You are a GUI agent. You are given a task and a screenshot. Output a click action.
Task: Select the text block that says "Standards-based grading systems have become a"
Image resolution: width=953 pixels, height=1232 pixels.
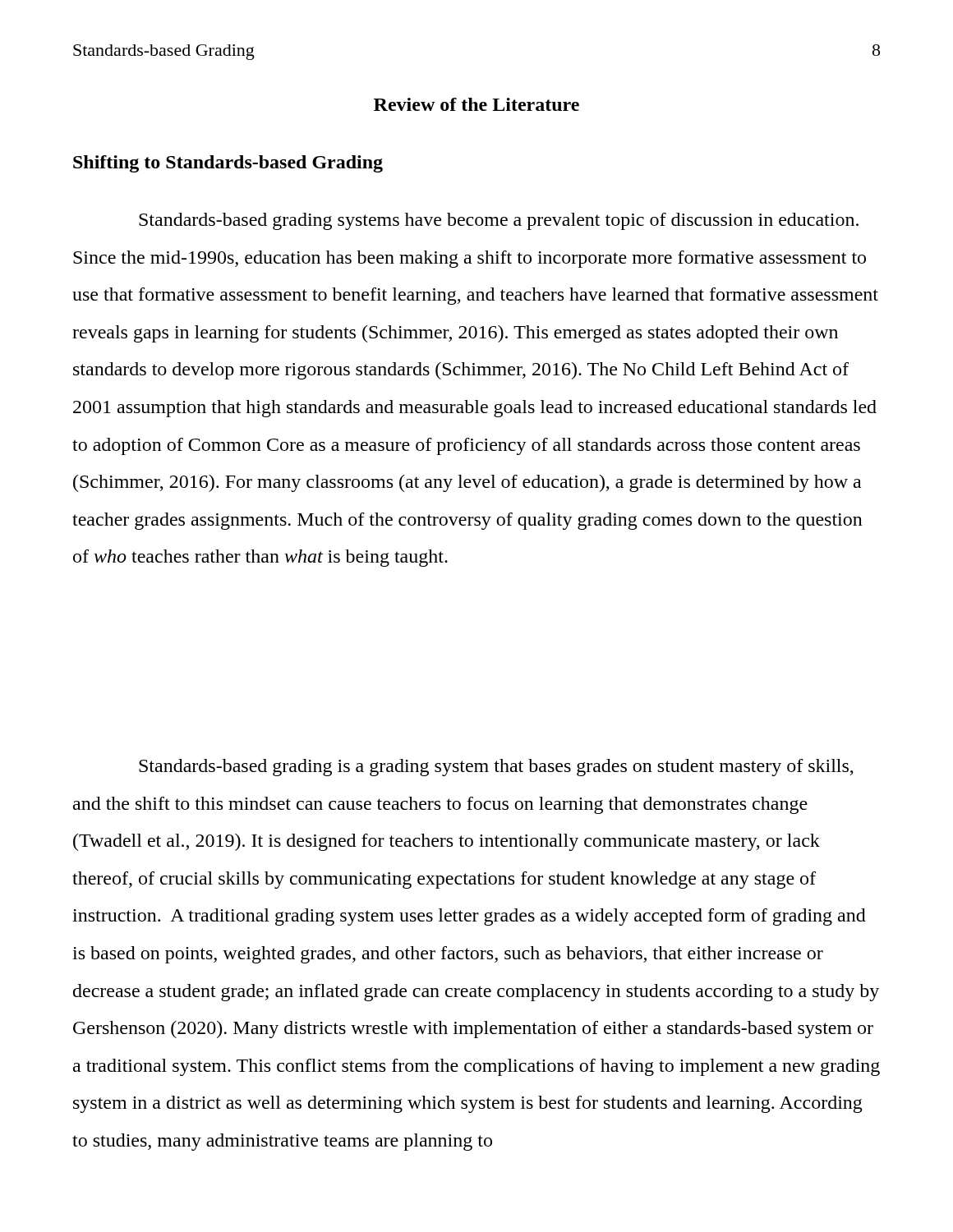[475, 388]
